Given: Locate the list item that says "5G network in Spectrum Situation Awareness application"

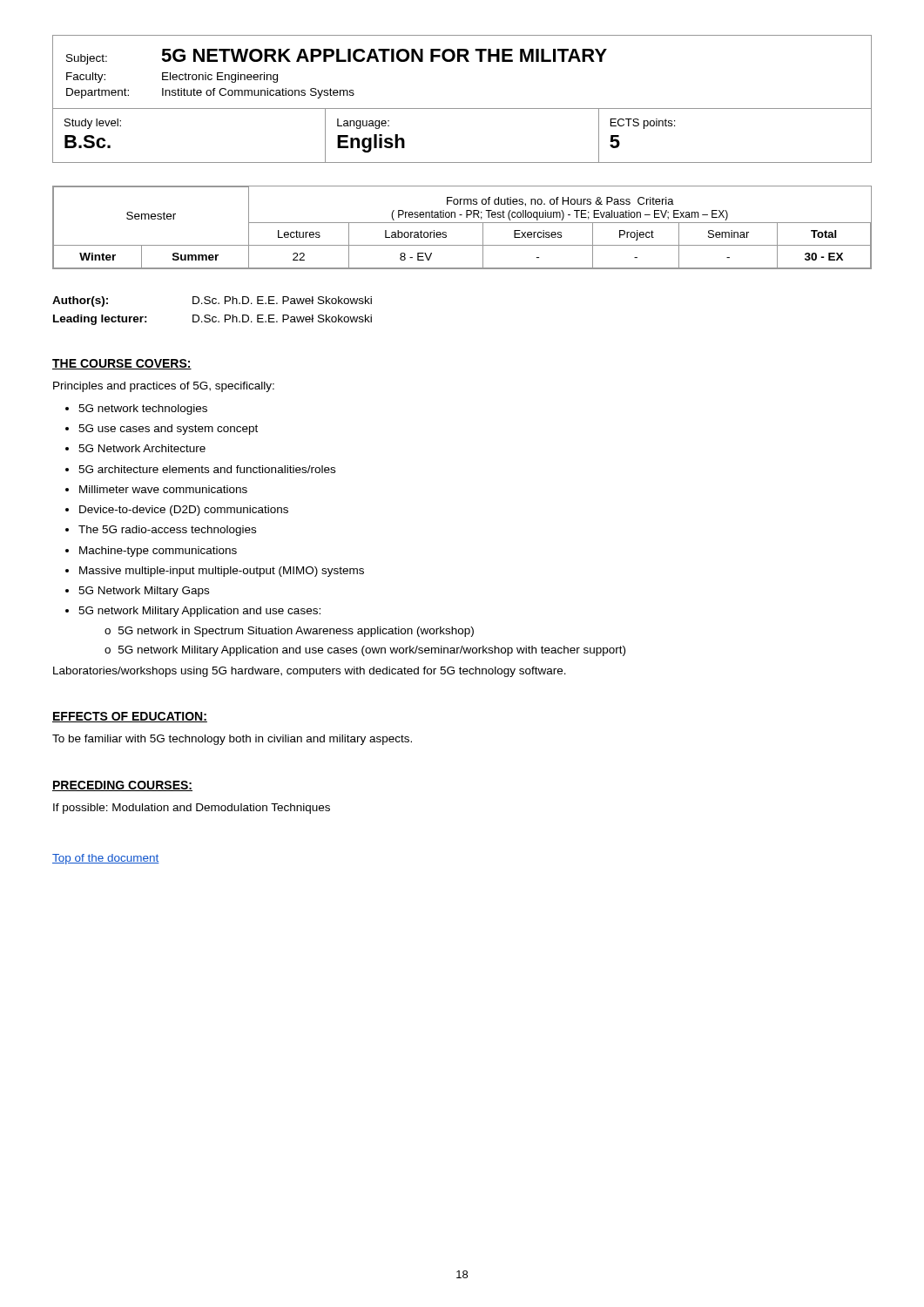Looking at the screenshot, I should tap(296, 630).
